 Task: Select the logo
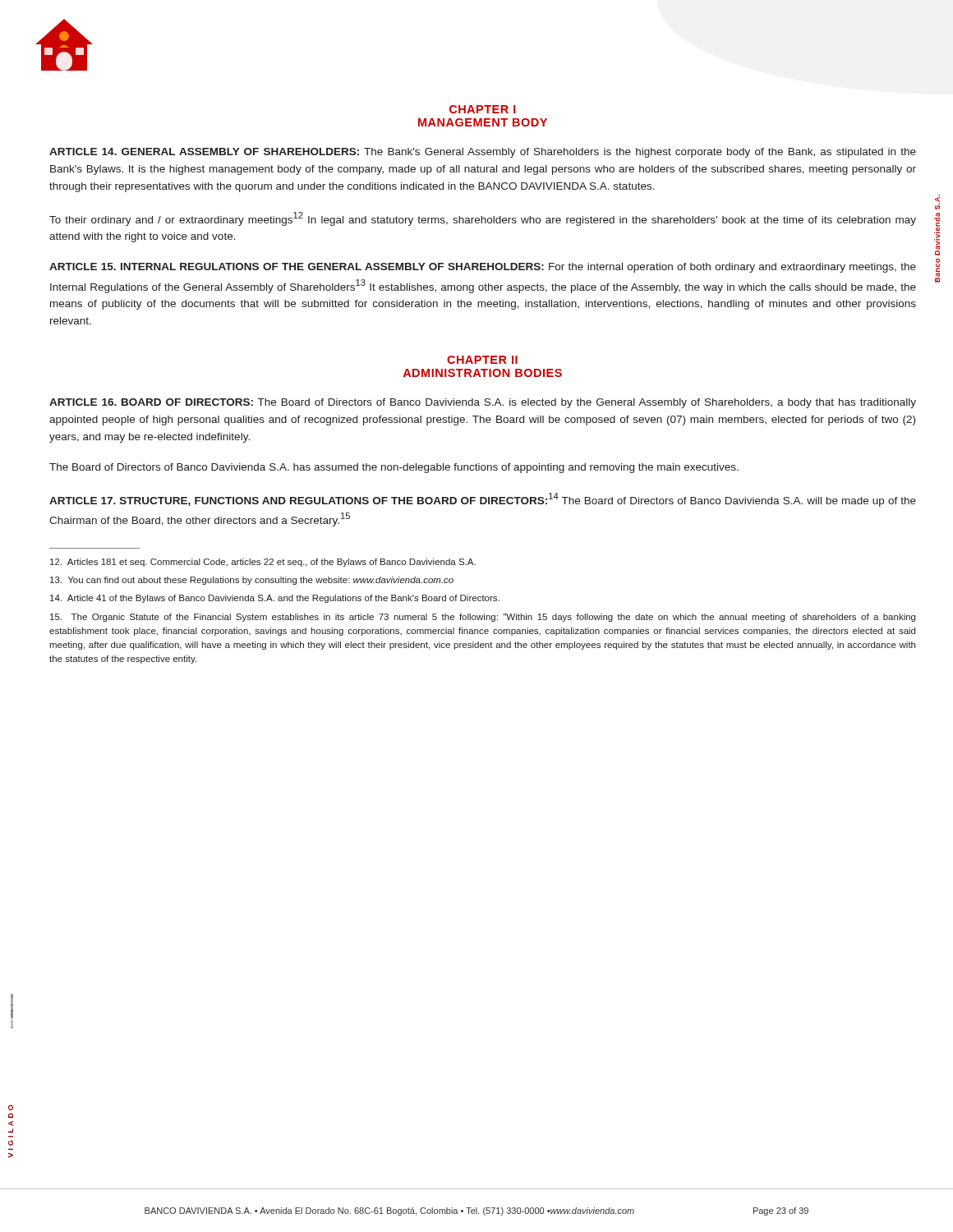point(64,46)
